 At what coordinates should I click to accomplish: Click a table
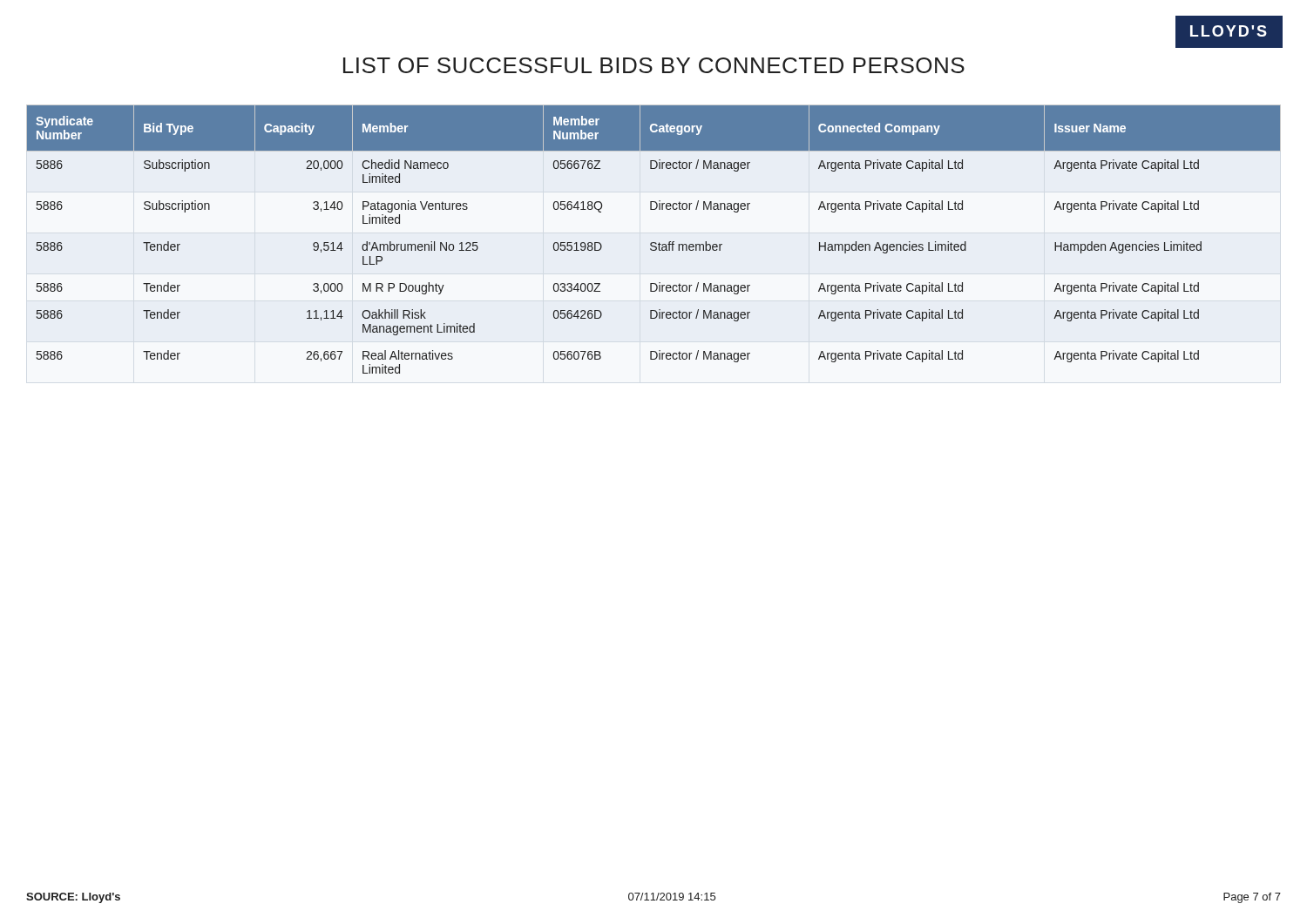pyautogui.click(x=654, y=244)
